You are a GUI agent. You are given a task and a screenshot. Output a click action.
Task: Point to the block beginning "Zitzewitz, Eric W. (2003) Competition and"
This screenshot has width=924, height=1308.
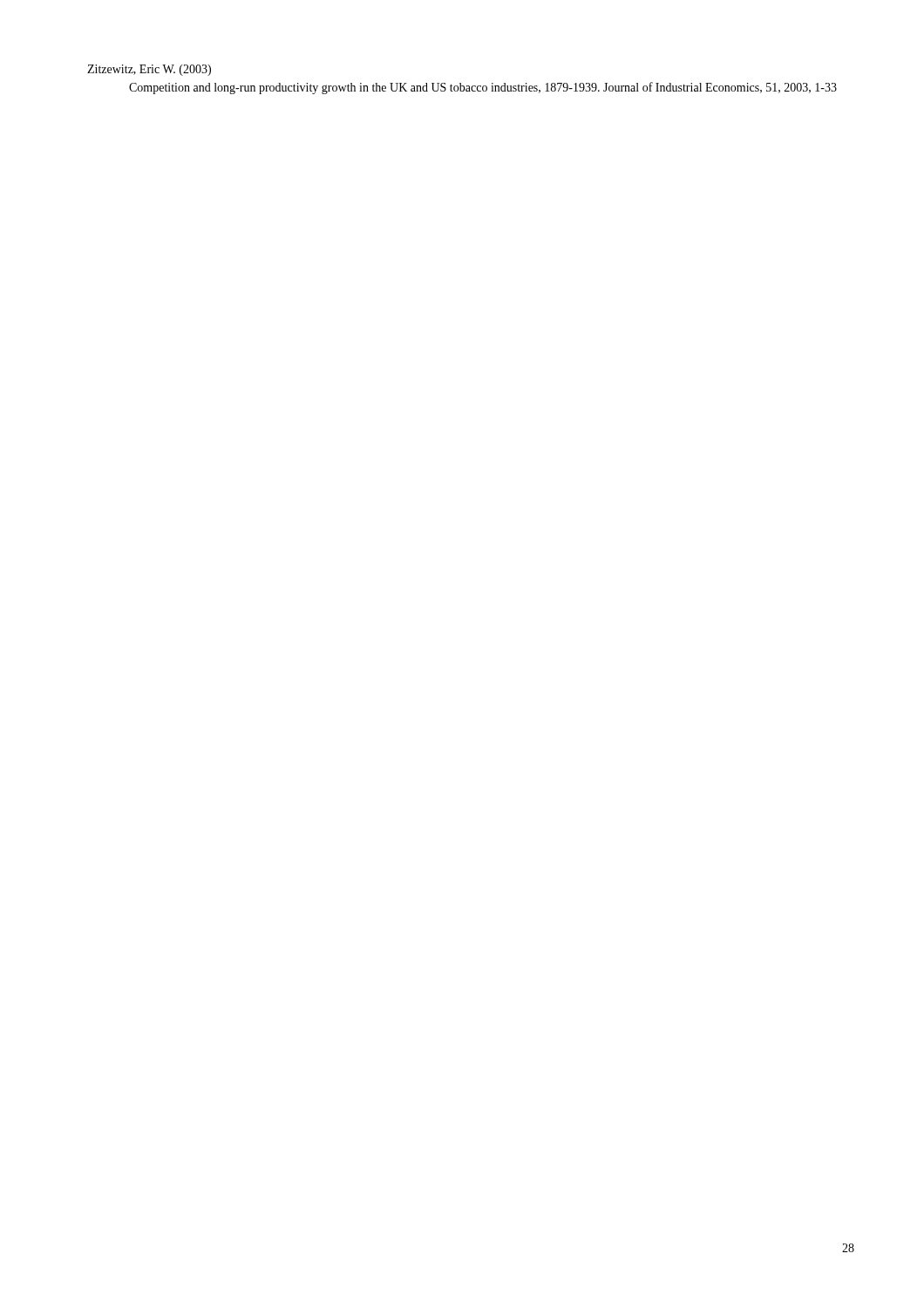coord(471,80)
